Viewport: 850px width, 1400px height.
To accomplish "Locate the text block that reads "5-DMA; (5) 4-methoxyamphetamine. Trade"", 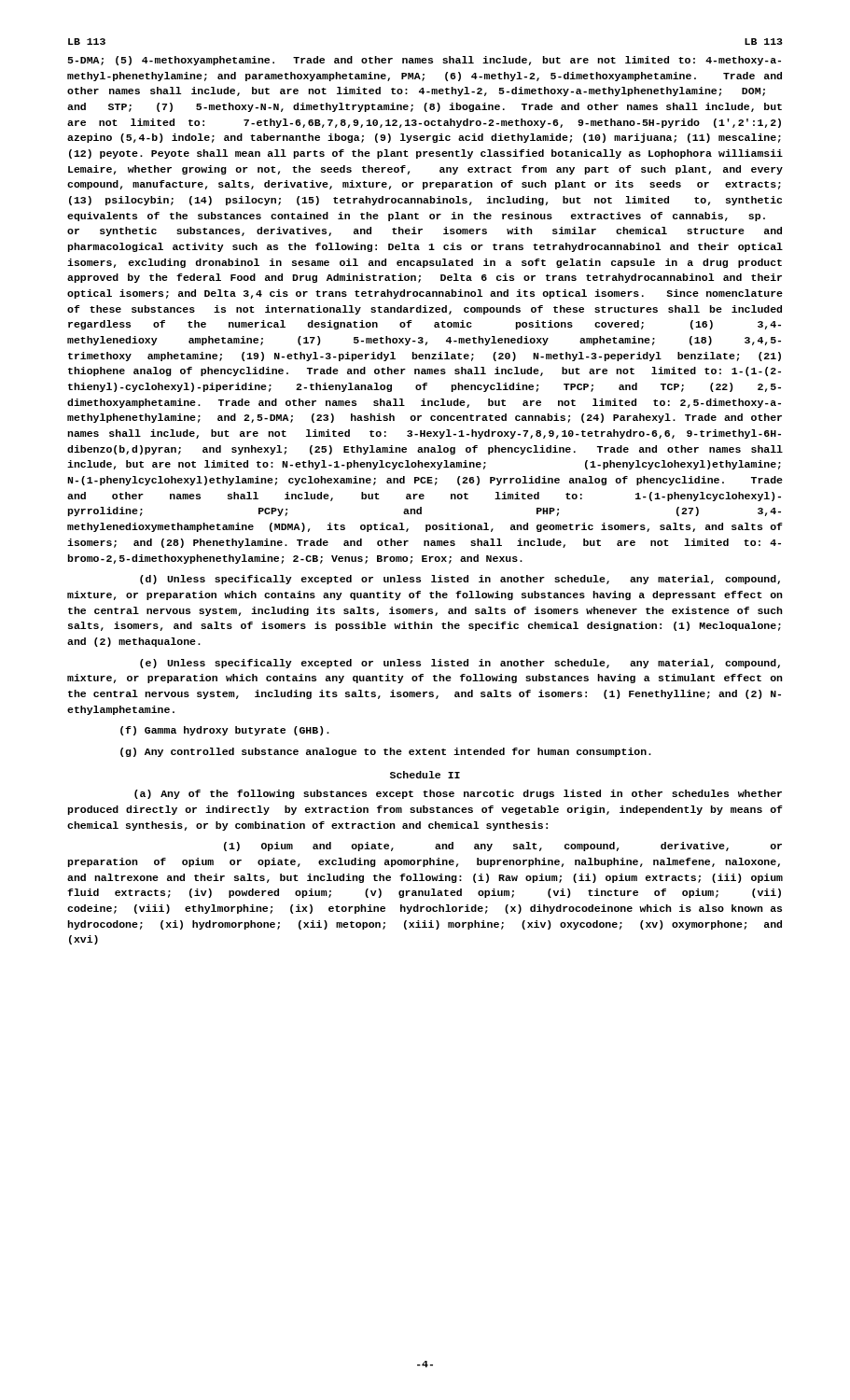I will click(425, 310).
